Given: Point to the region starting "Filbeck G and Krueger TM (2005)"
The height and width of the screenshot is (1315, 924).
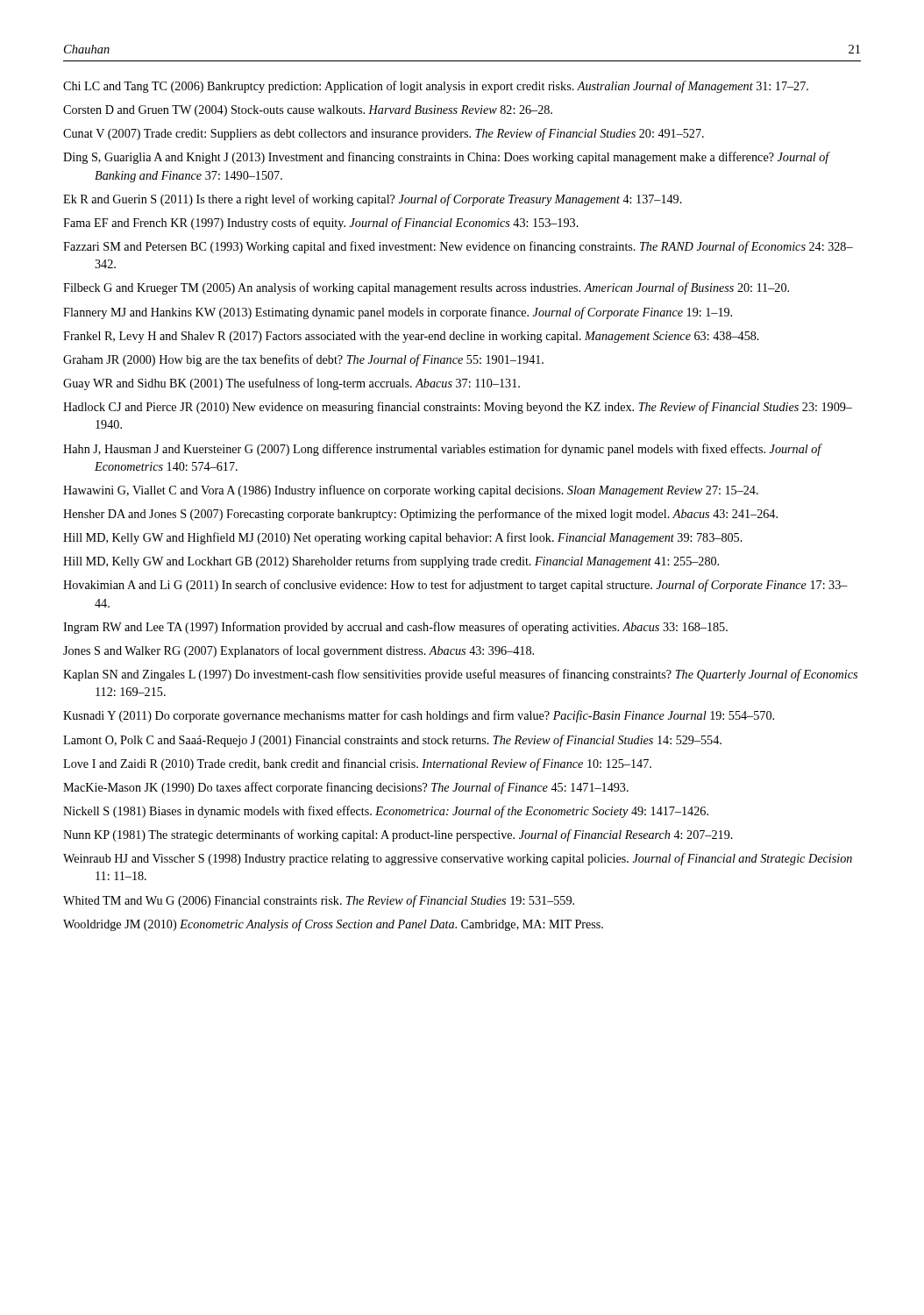Looking at the screenshot, I should (x=427, y=288).
